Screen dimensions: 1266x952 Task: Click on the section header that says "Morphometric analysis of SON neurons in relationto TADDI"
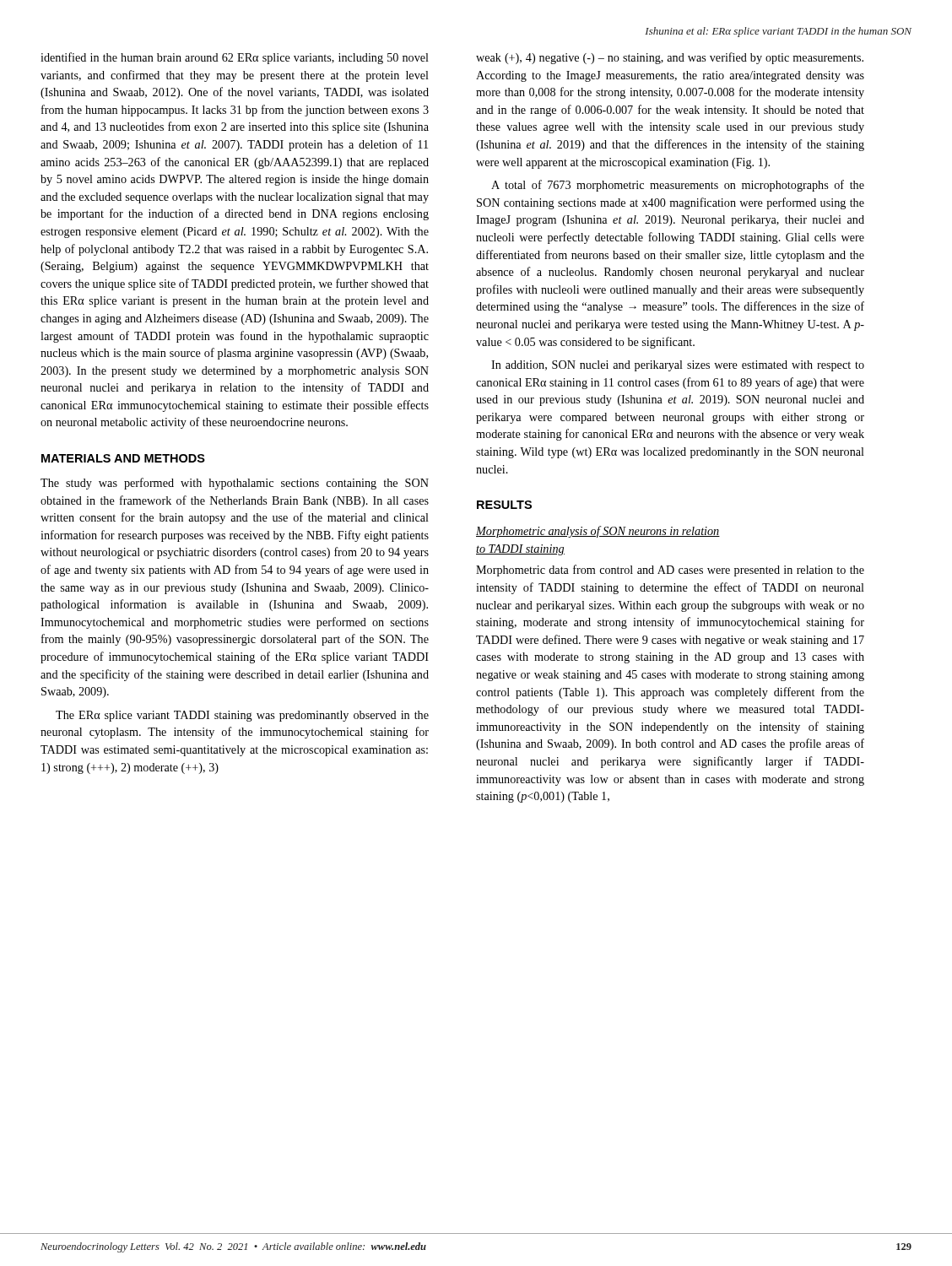[x=598, y=540]
